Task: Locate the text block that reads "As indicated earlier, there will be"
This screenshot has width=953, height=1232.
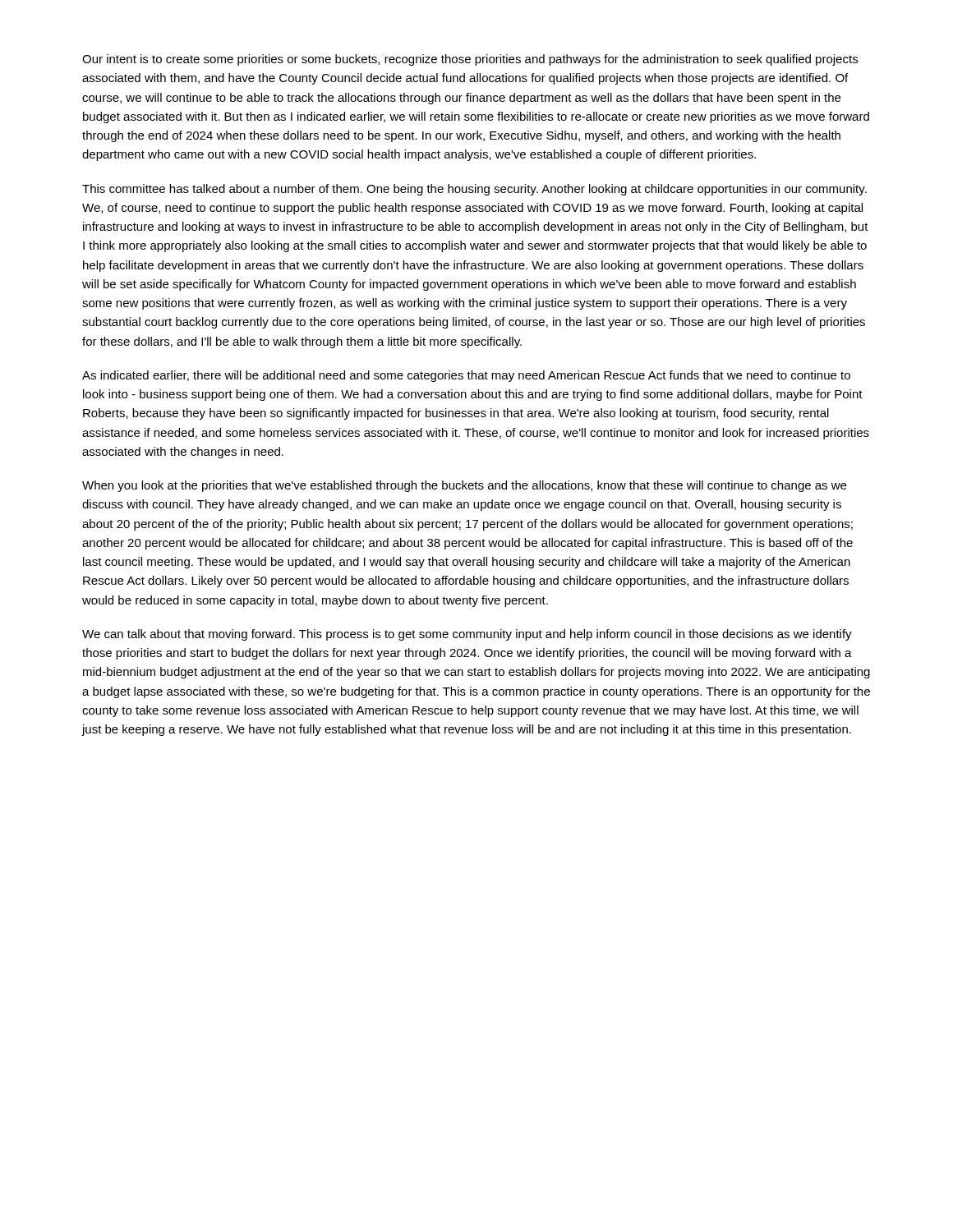Action: tap(476, 413)
